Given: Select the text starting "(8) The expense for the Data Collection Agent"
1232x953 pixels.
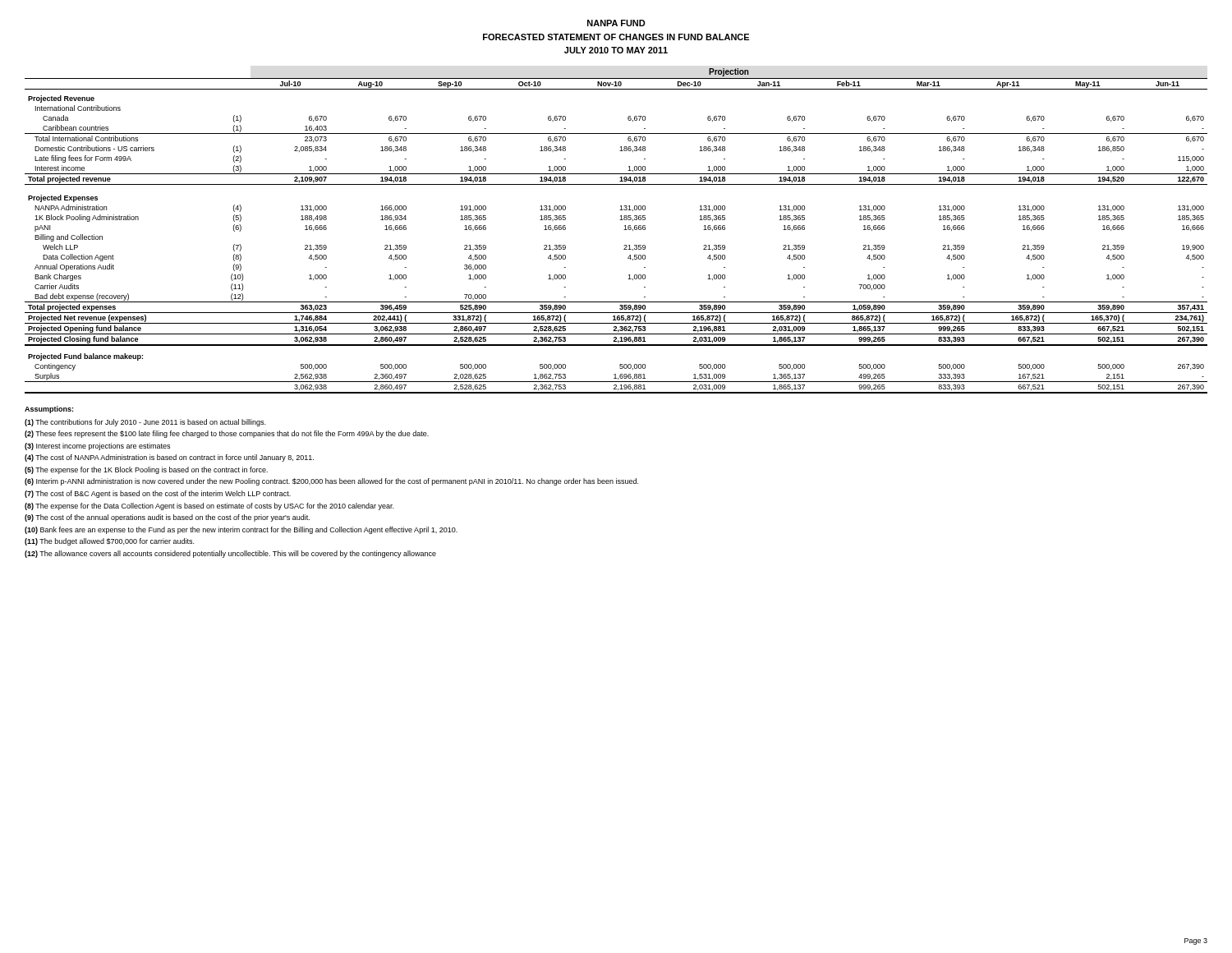Looking at the screenshot, I should 210,506.
